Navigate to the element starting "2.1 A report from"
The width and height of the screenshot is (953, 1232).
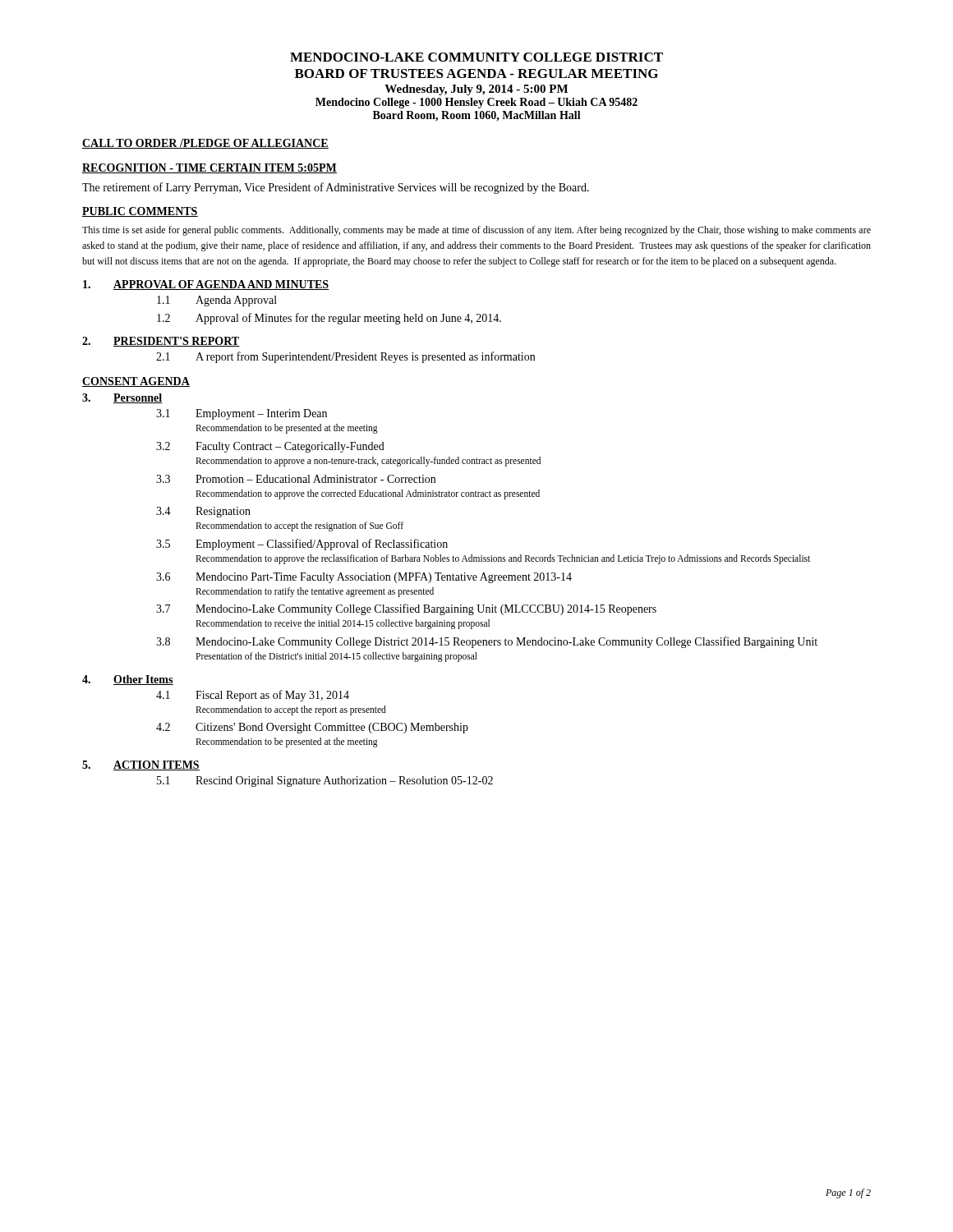513,357
